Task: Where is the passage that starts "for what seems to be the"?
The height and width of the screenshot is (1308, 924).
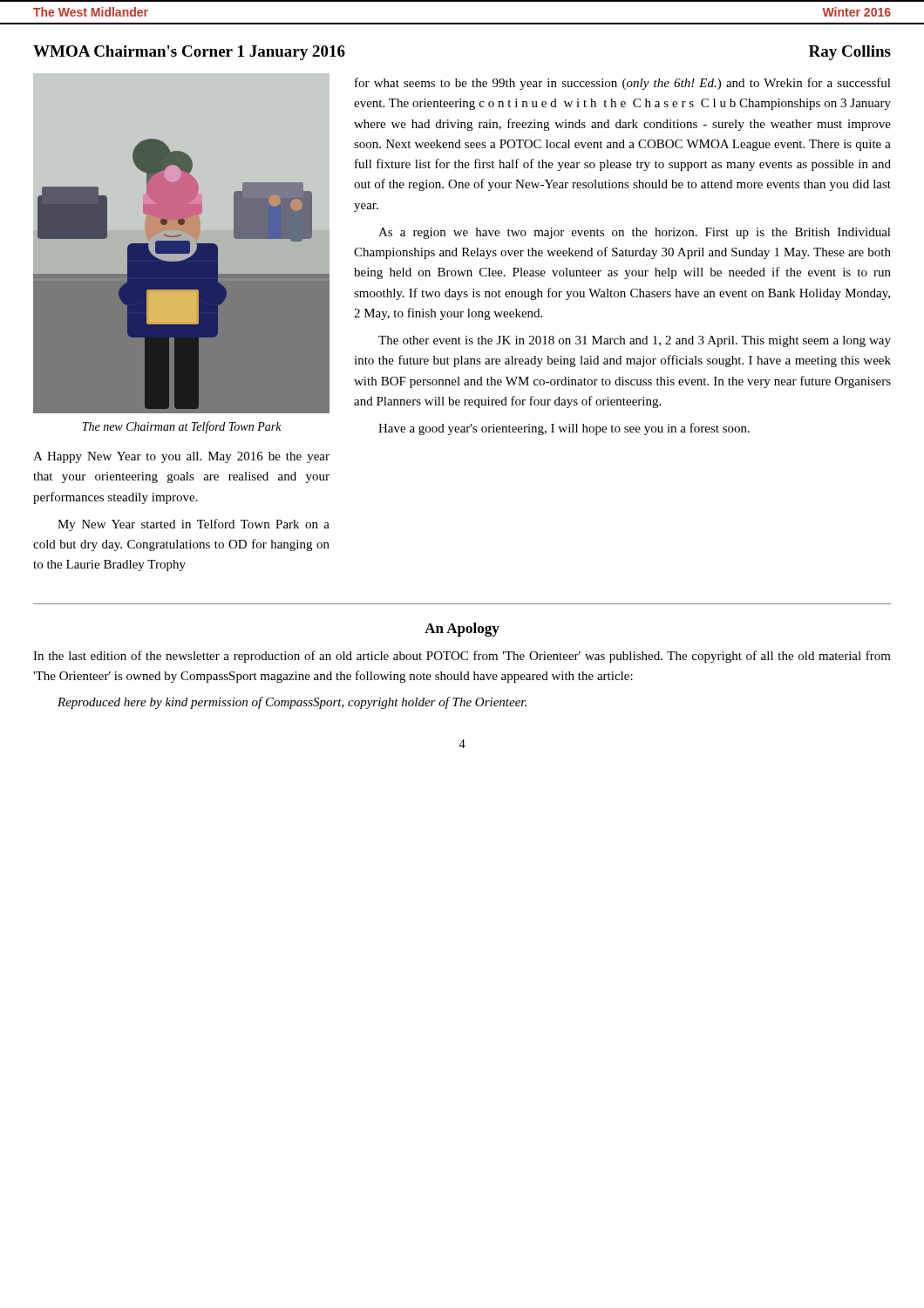Action: pyautogui.click(x=622, y=144)
